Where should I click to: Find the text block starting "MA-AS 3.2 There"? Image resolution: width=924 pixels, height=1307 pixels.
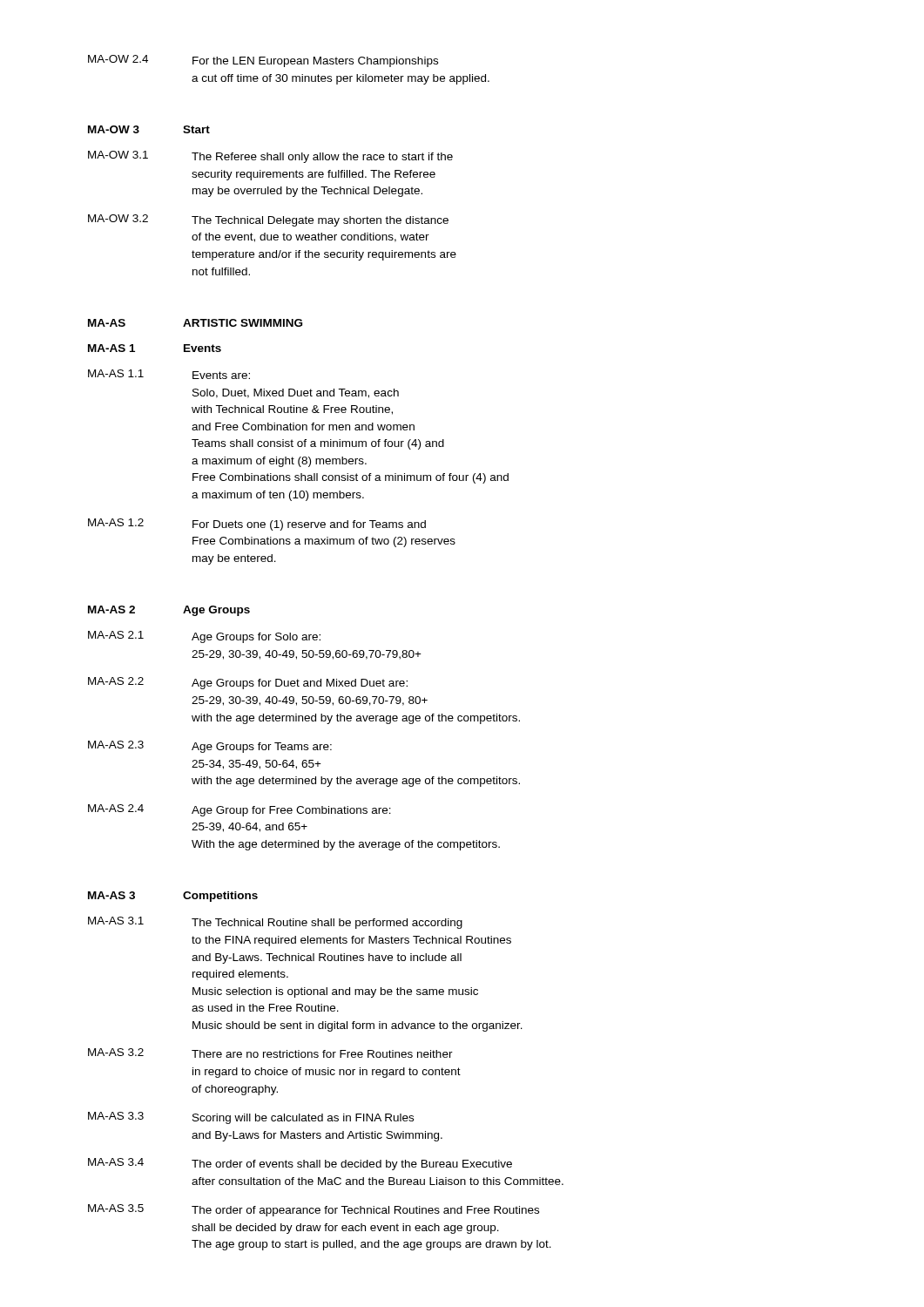pos(471,1071)
